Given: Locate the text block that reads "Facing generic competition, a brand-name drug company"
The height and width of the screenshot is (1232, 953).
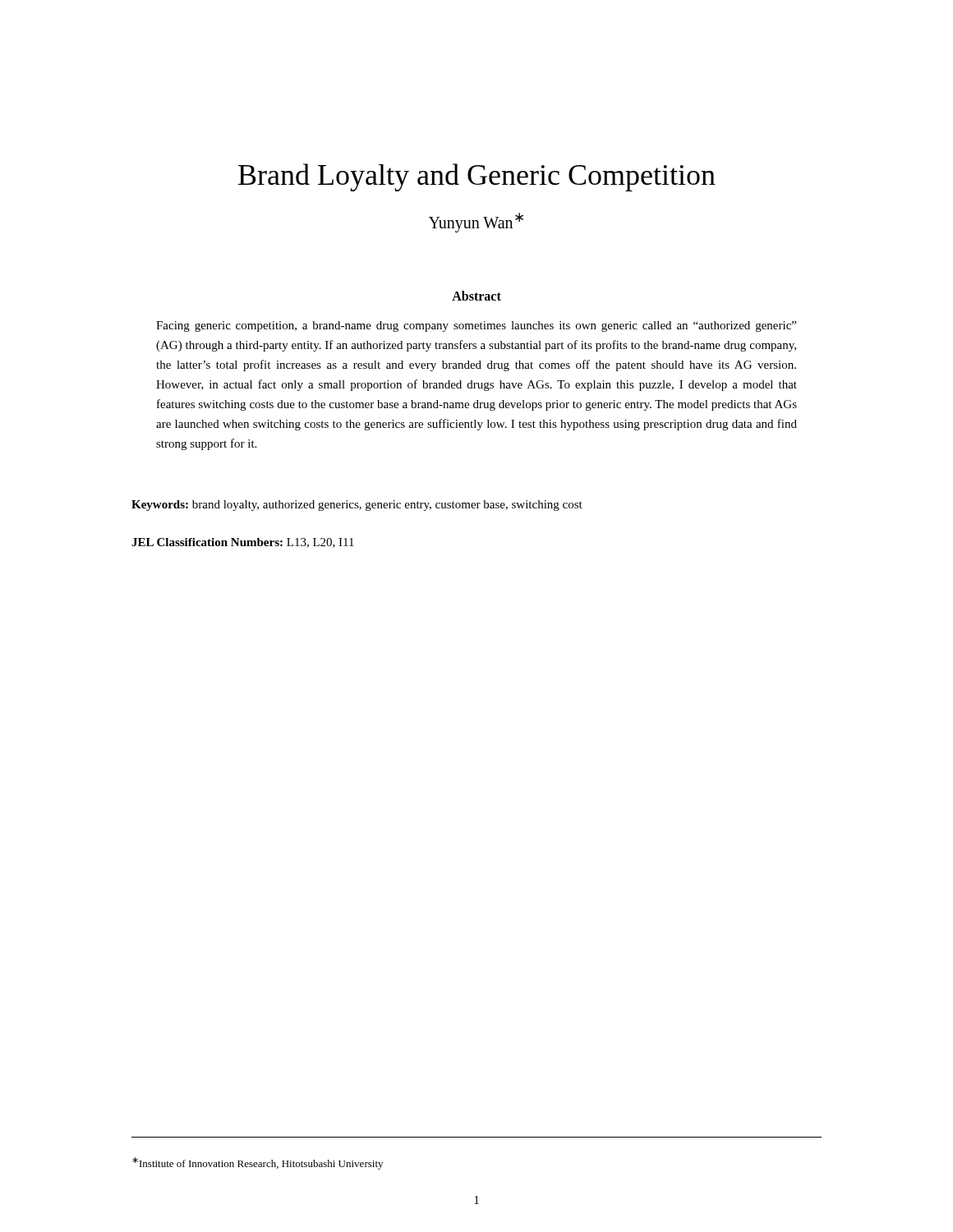Looking at the screenshot, I should (476, 385).
